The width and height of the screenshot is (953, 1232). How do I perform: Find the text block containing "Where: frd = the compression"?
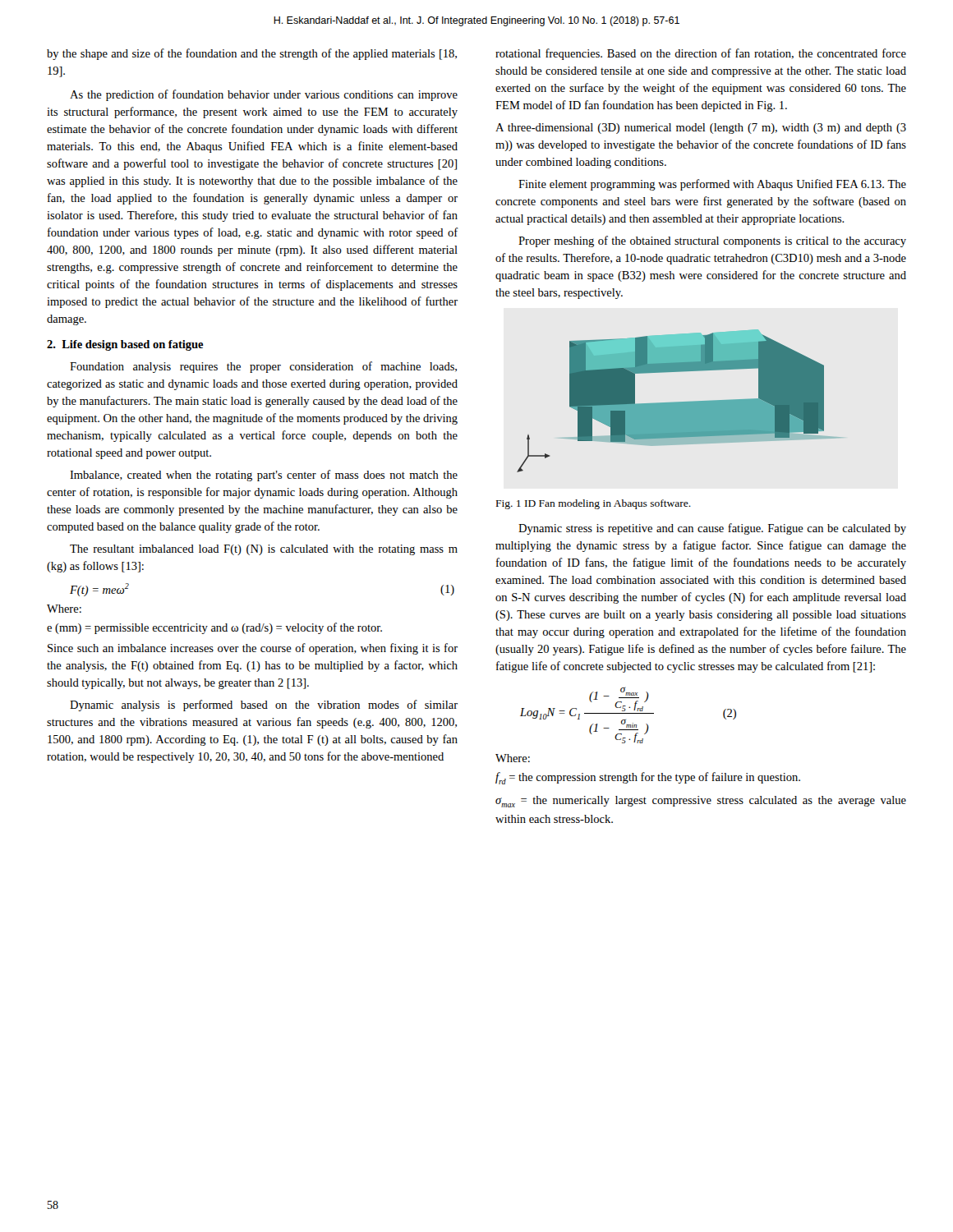[701, 789]
